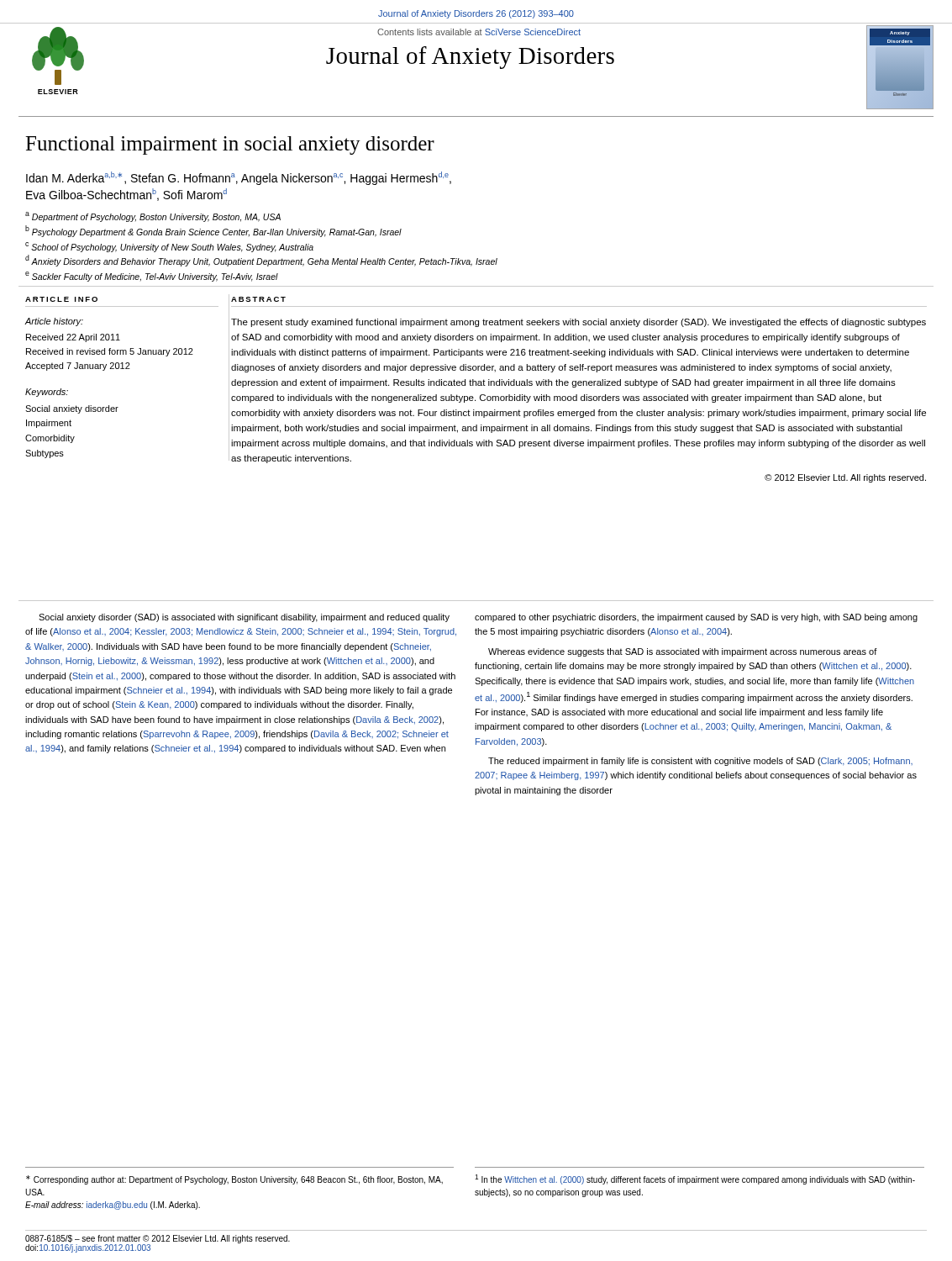Select the block starting "Keywords: Social anxiety disorder Impairment Comorbidity Subtypes"

coord(47,393)
